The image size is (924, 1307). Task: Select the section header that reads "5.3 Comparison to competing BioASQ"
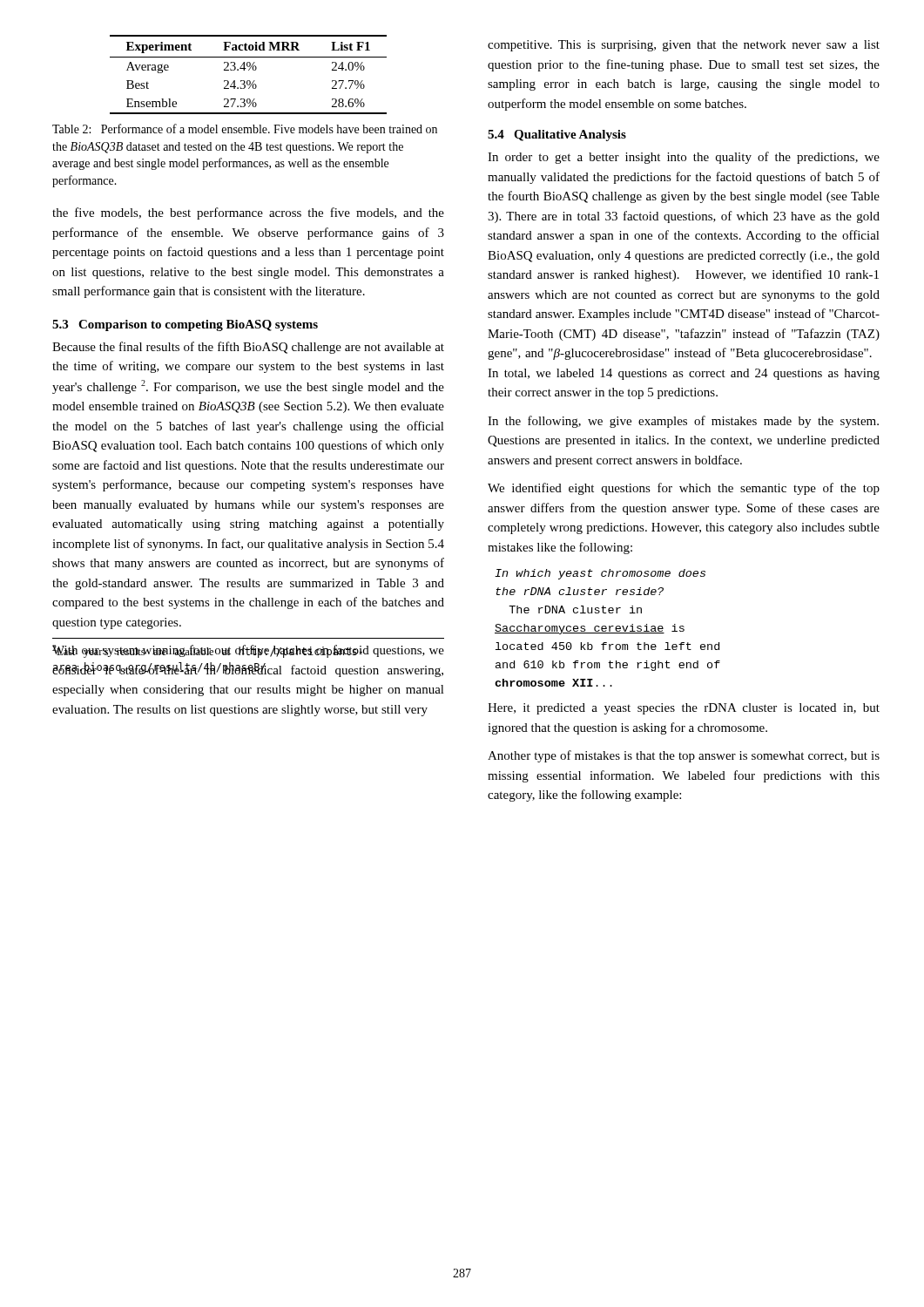[185, 324]
